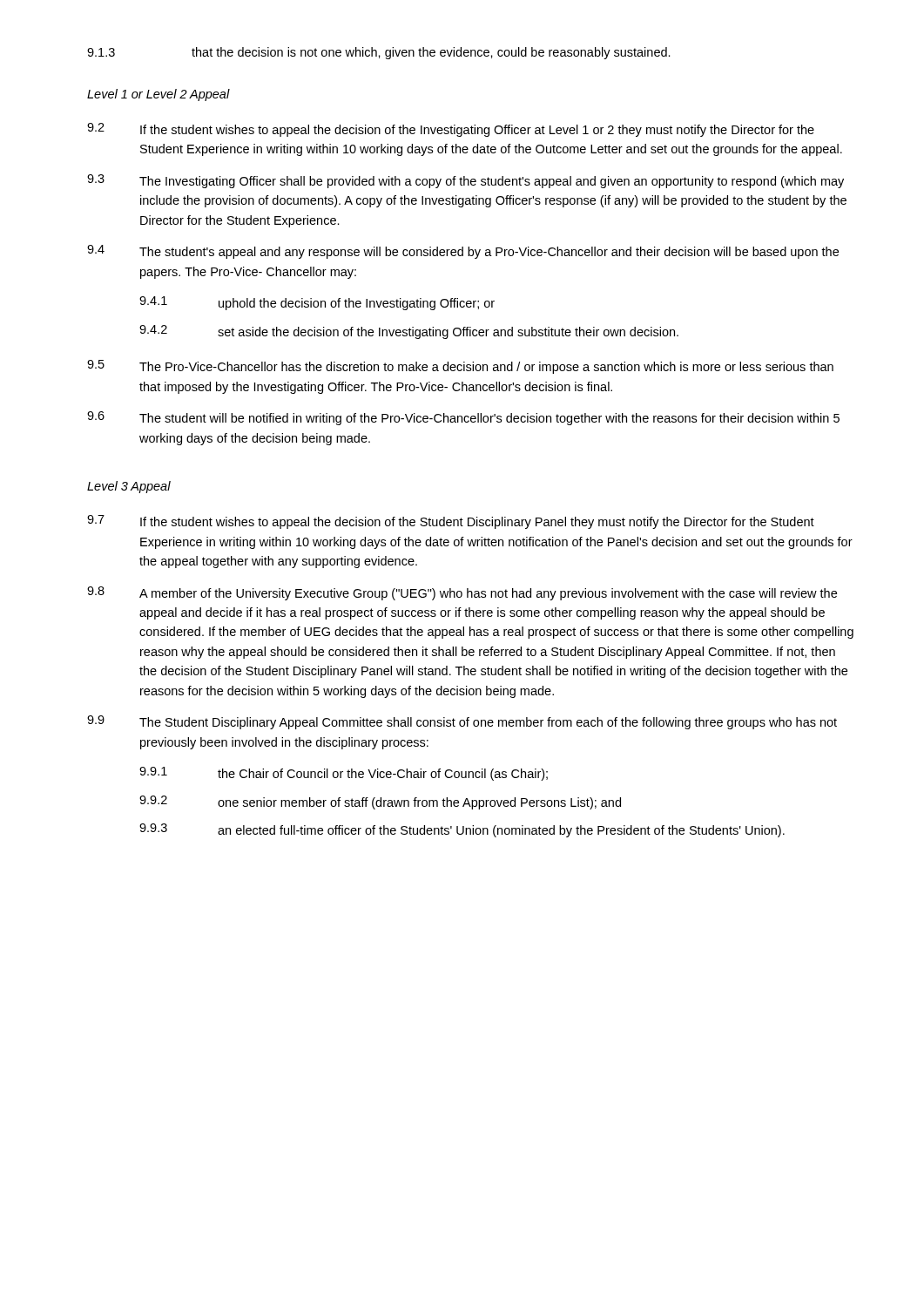Point to the text block starting "Level 1 or Level 2 Appeal"
The height and width of the screenshot is (1307, 924).
158,94
